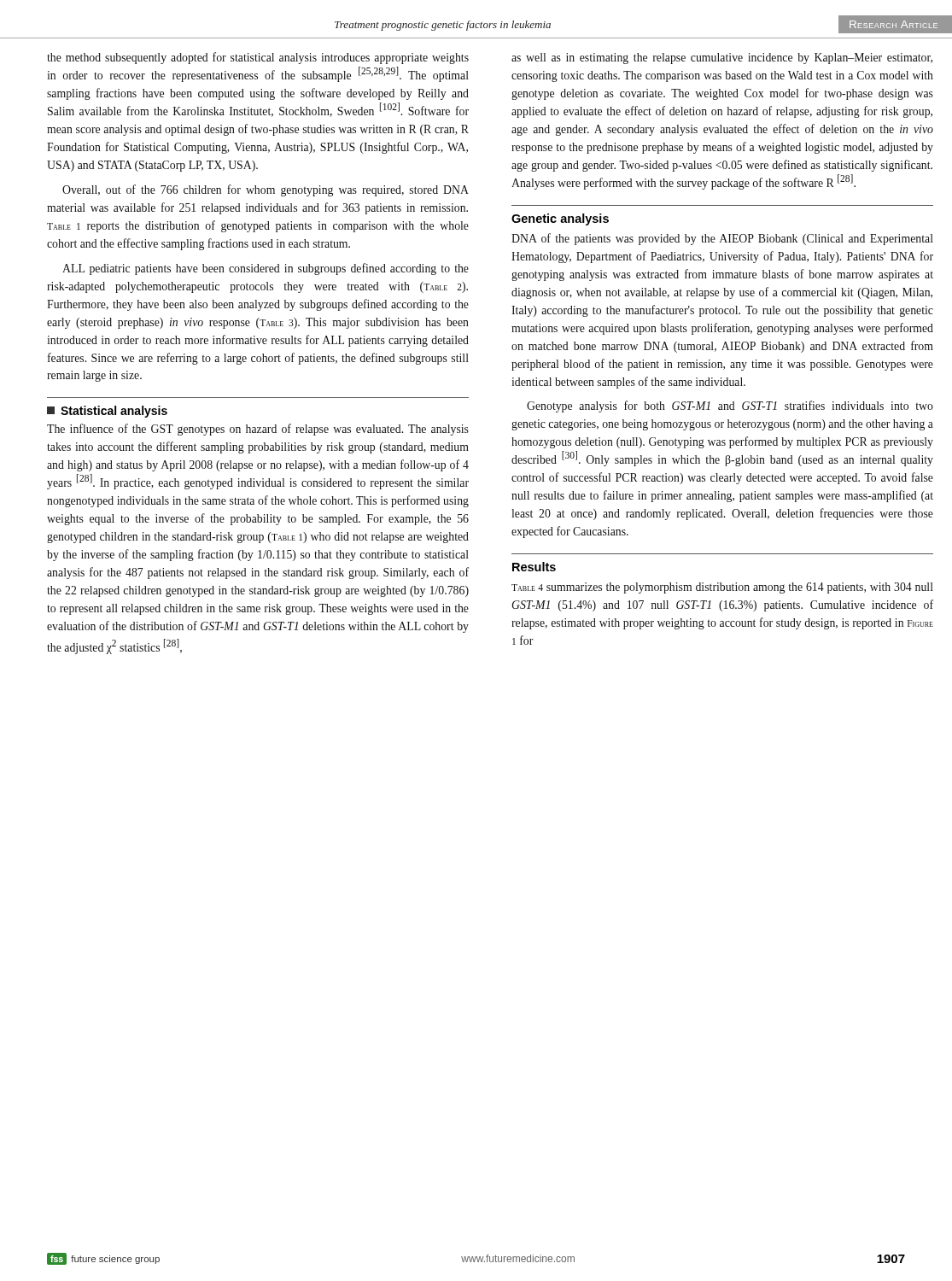Viewport: 952px width, 1281px height.
Task: Select the text block that says "ALL pediatric patients have been"
Action: [258, 323]
